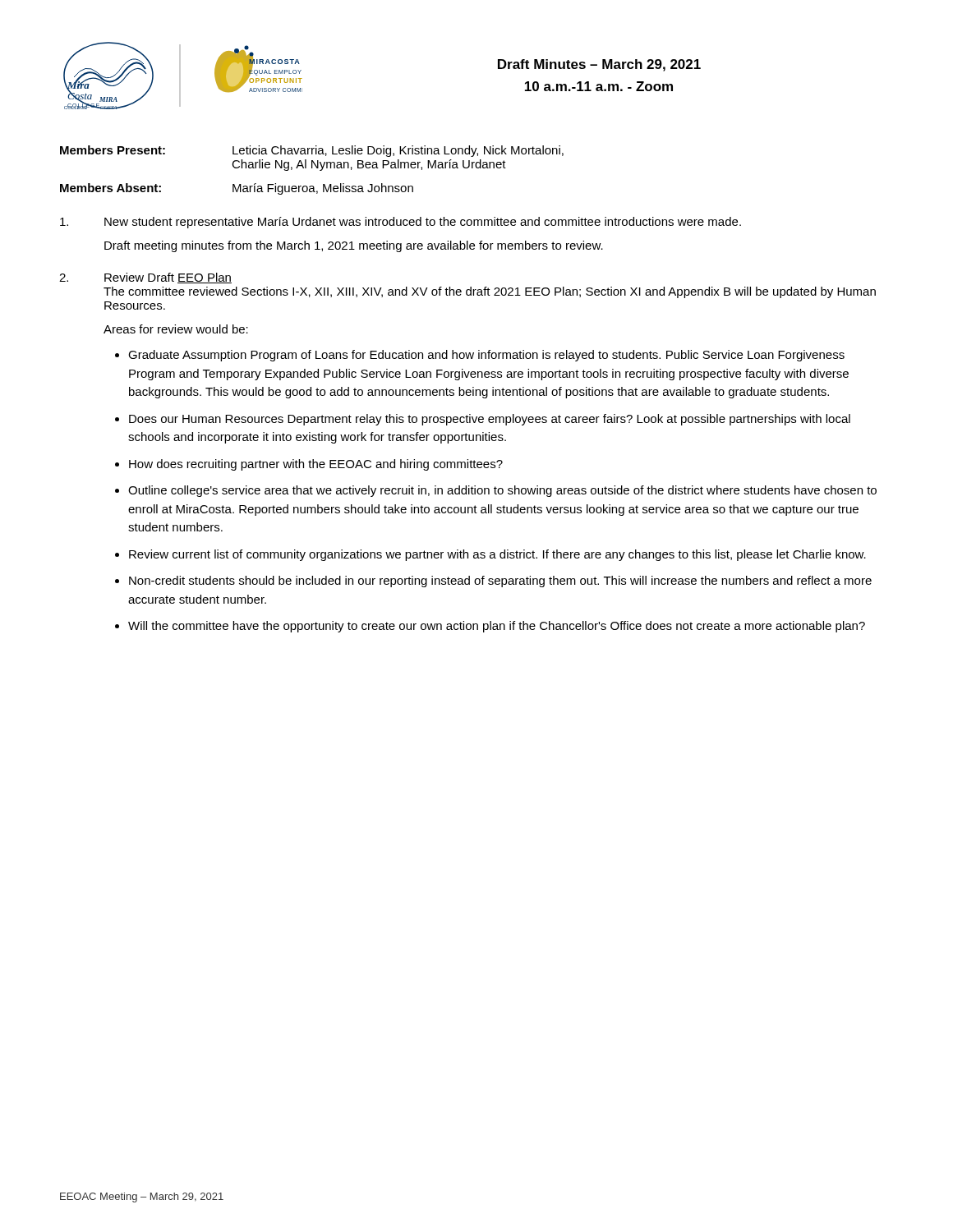Click on the text block containing "Members Present: Leticia Chavarria, Leslie Doig,"
The height and width of the screenshot is (1232, 953).
click(x=469, y=157)
